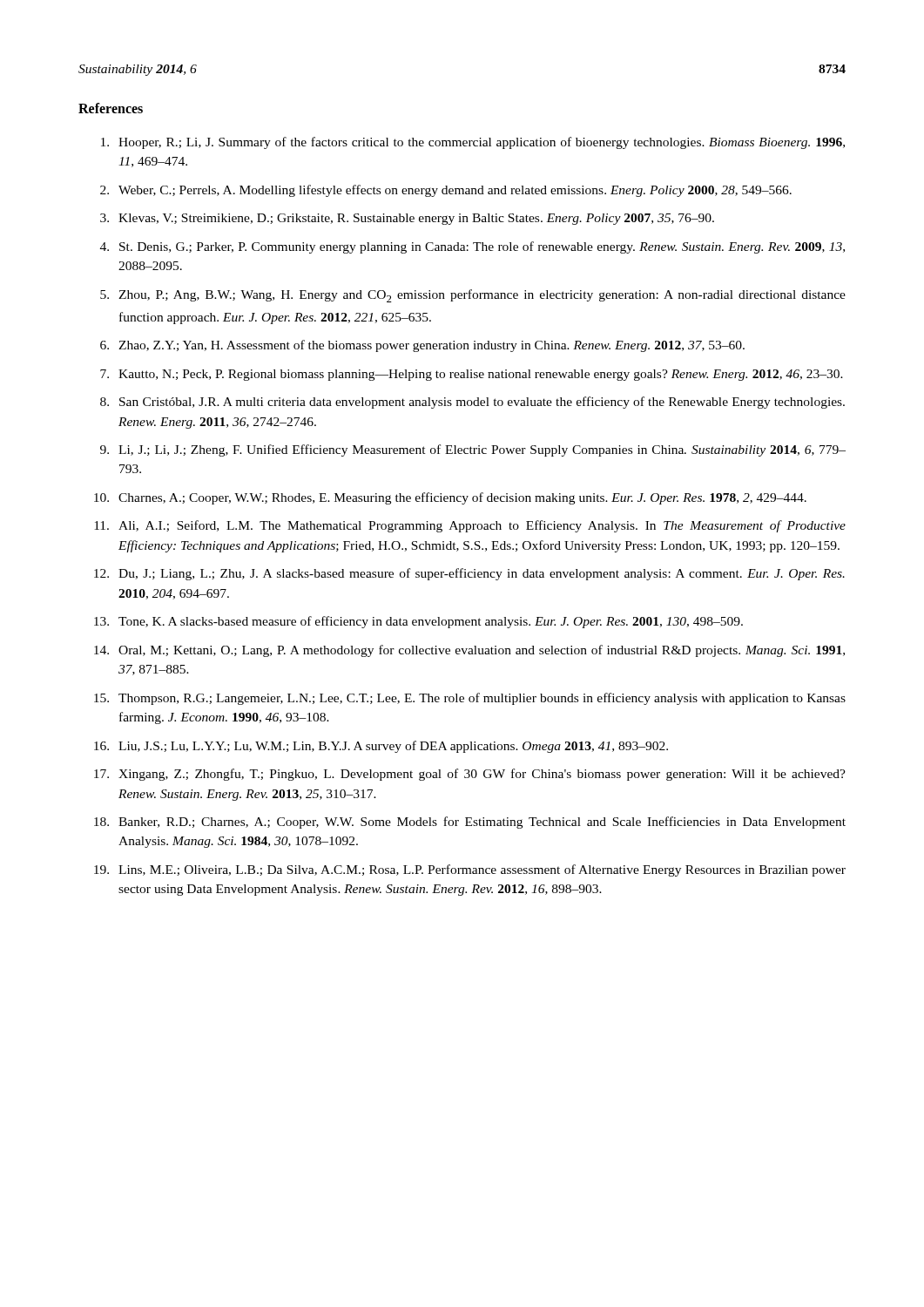Locate the block starting "6. Zhao, Z.Y.; Yan,"
The width and height of the screenshot is (924, 1307).
point(462,345)
